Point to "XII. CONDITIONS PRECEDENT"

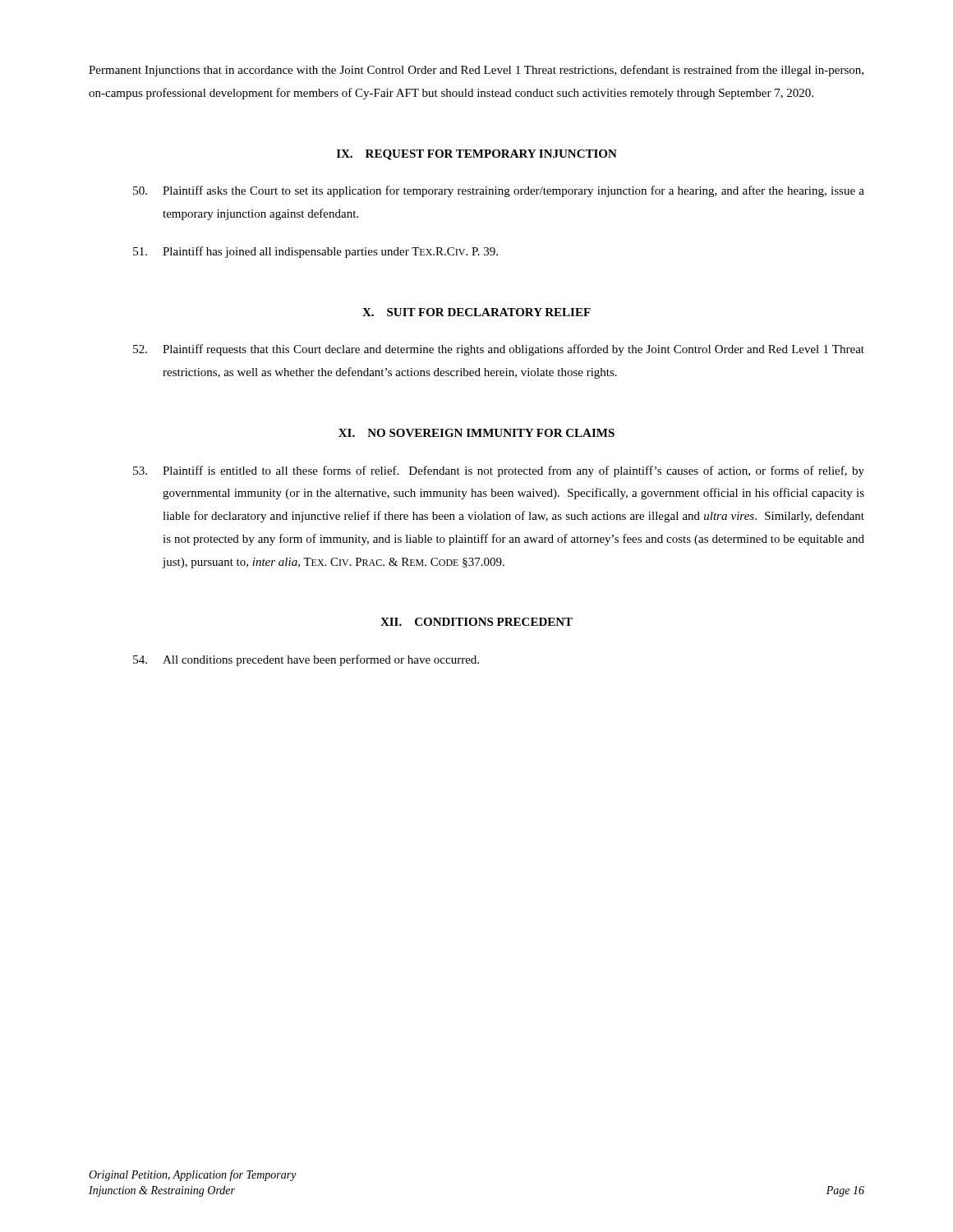point(476,622)
